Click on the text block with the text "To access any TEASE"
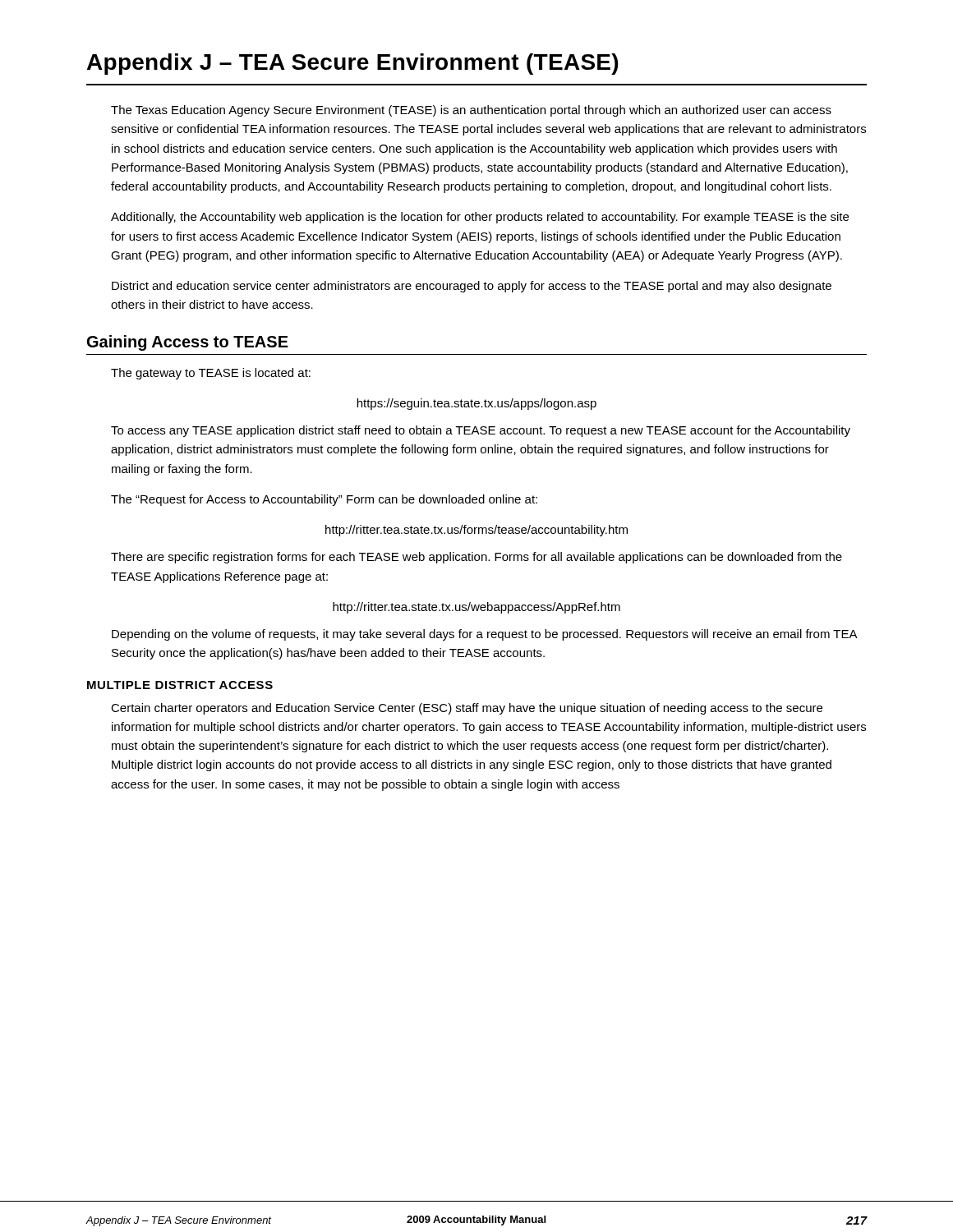 (x=481, y=449)
